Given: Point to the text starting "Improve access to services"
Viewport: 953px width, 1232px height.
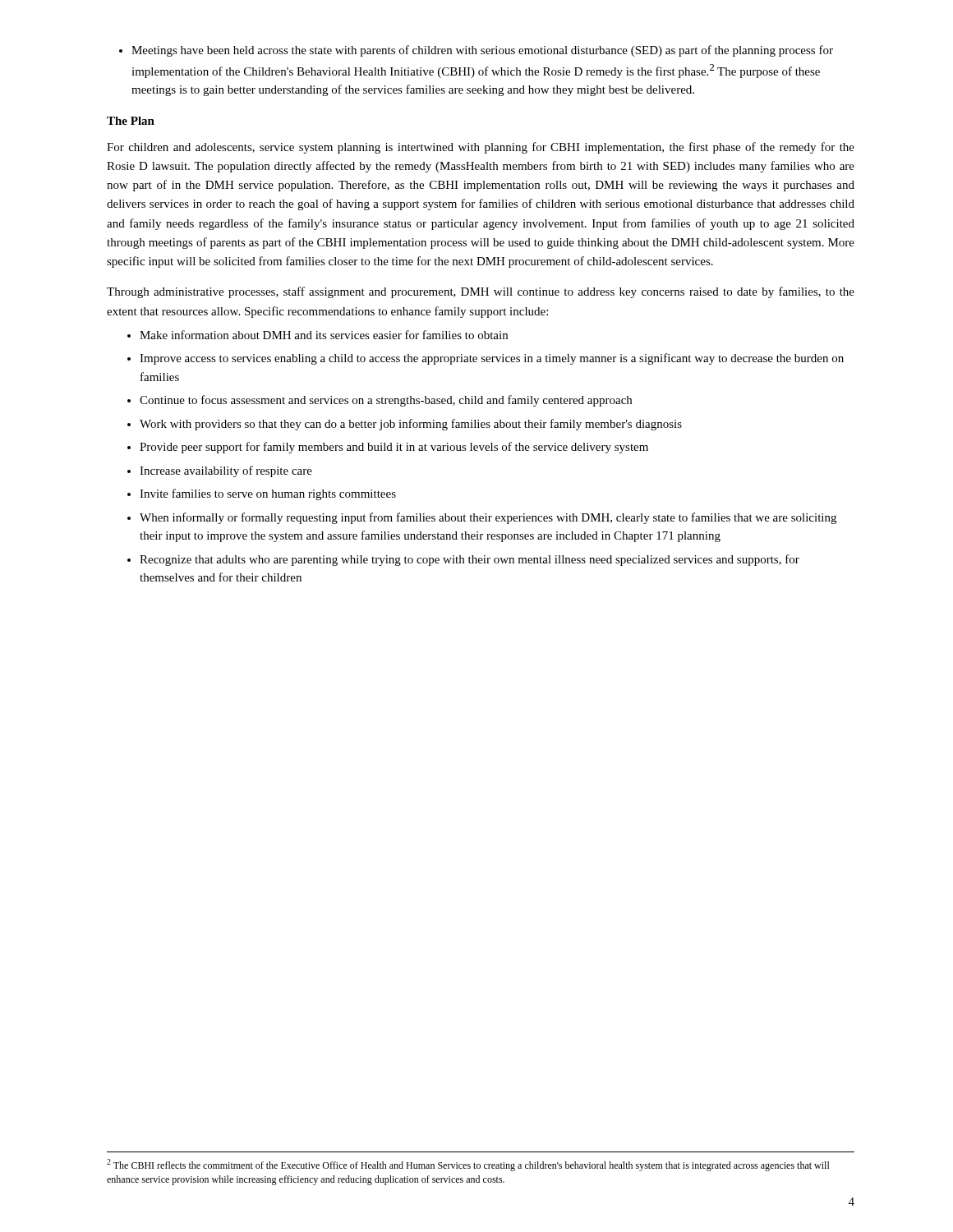Looking at the screenshot, I should point(497,368).
